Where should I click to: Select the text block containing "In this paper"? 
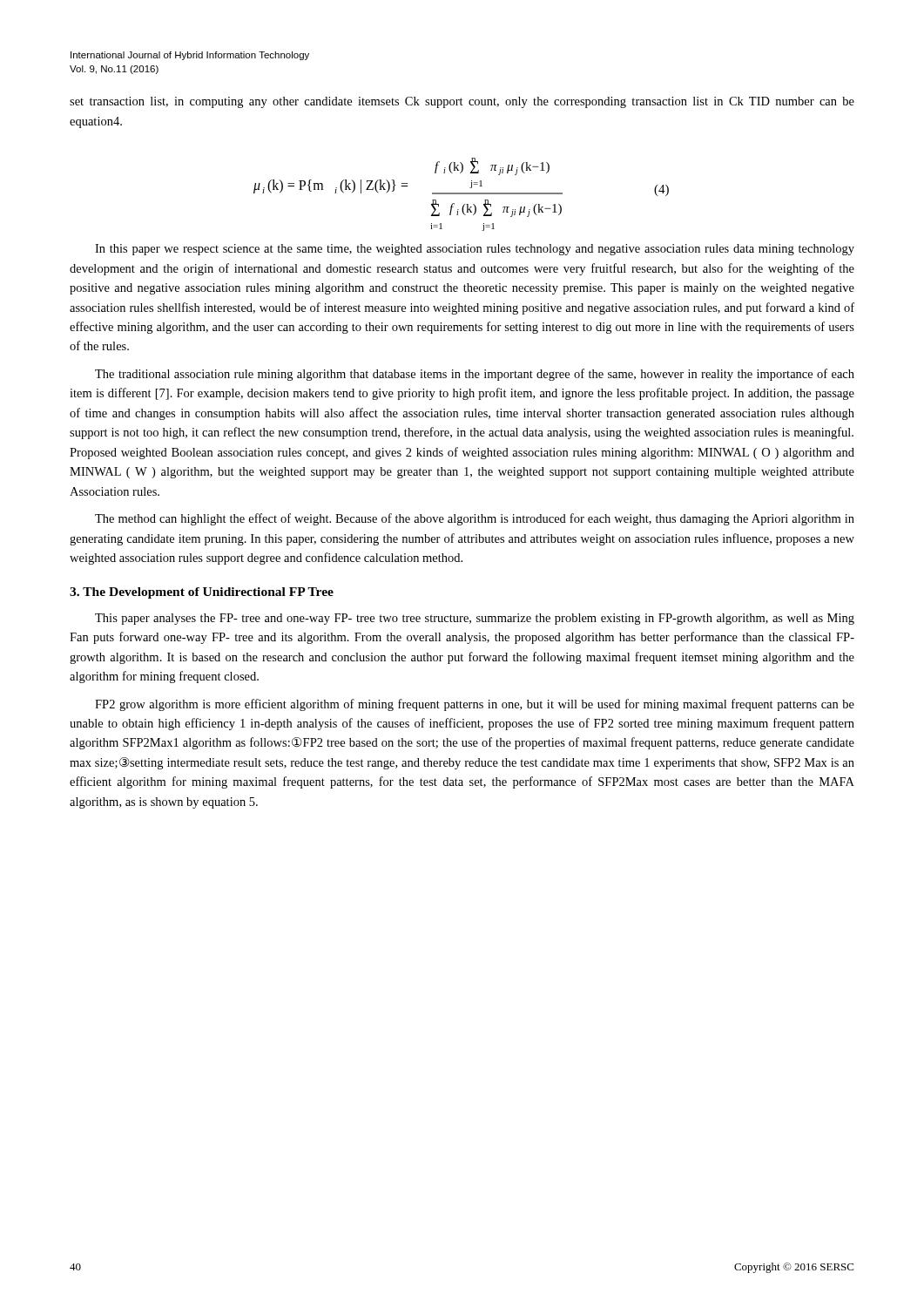[x=462, y=403]
